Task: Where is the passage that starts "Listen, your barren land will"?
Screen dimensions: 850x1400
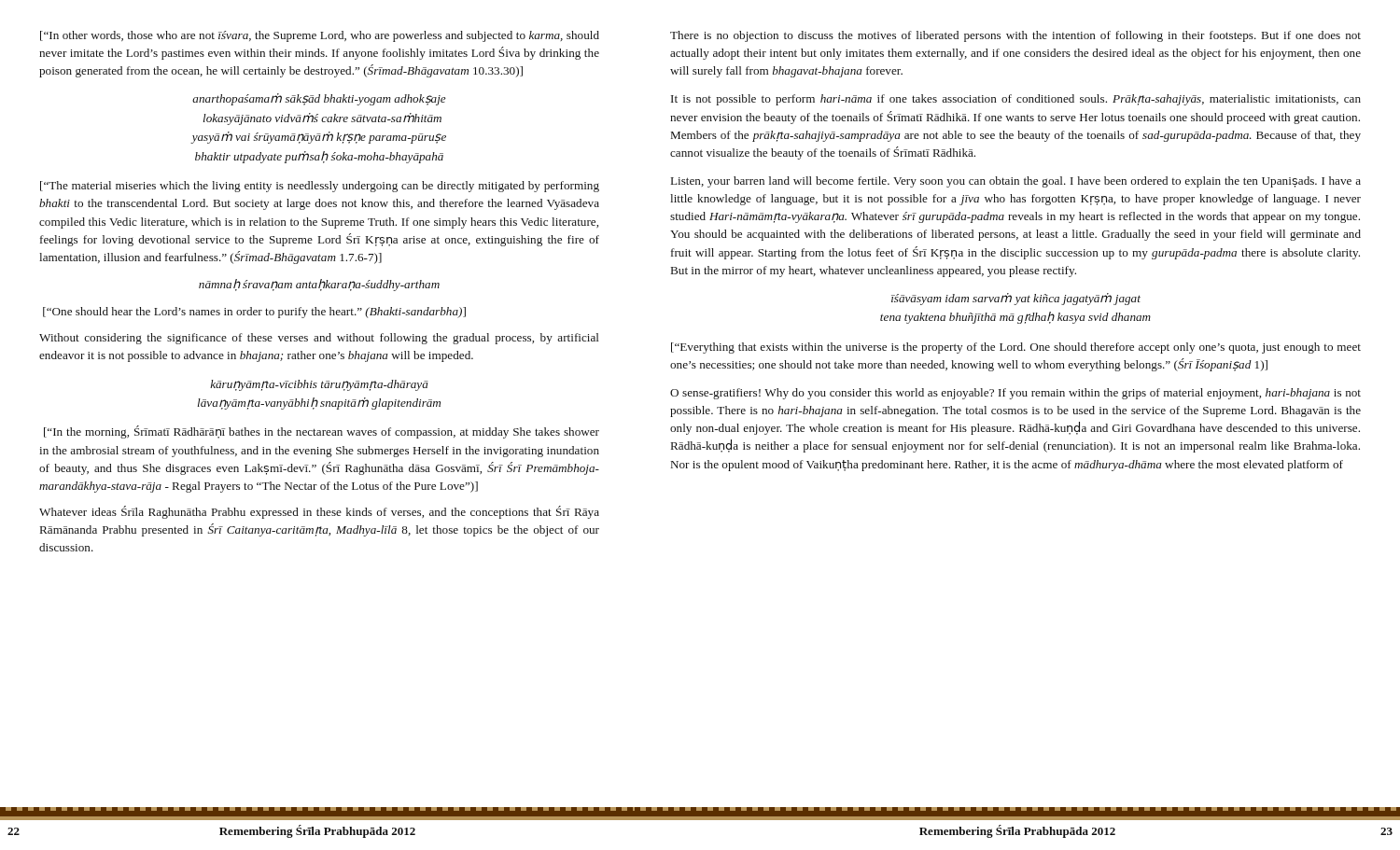Action: (x=1015, y=225)
